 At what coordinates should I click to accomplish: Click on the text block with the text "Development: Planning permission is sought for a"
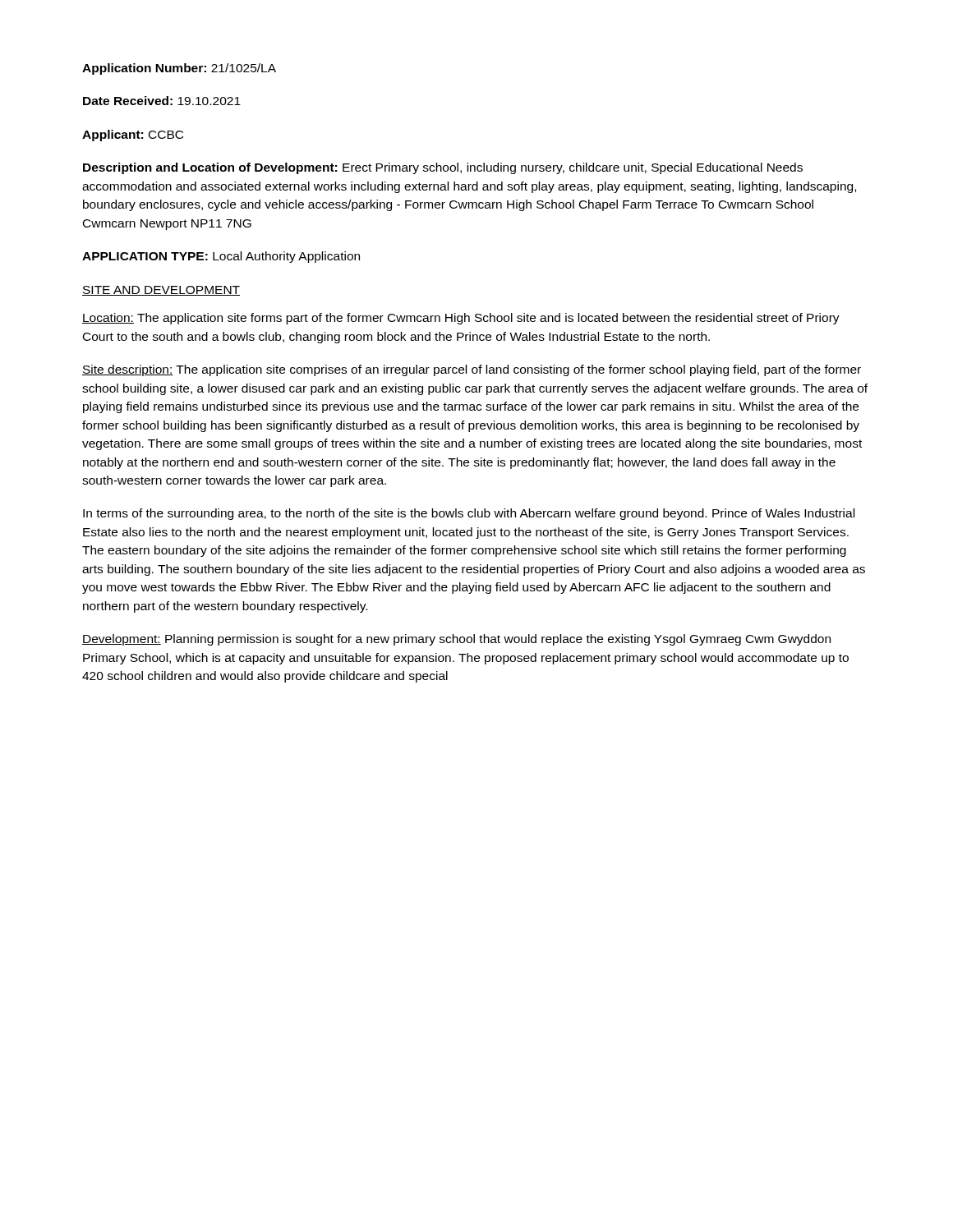click(466, 657)
